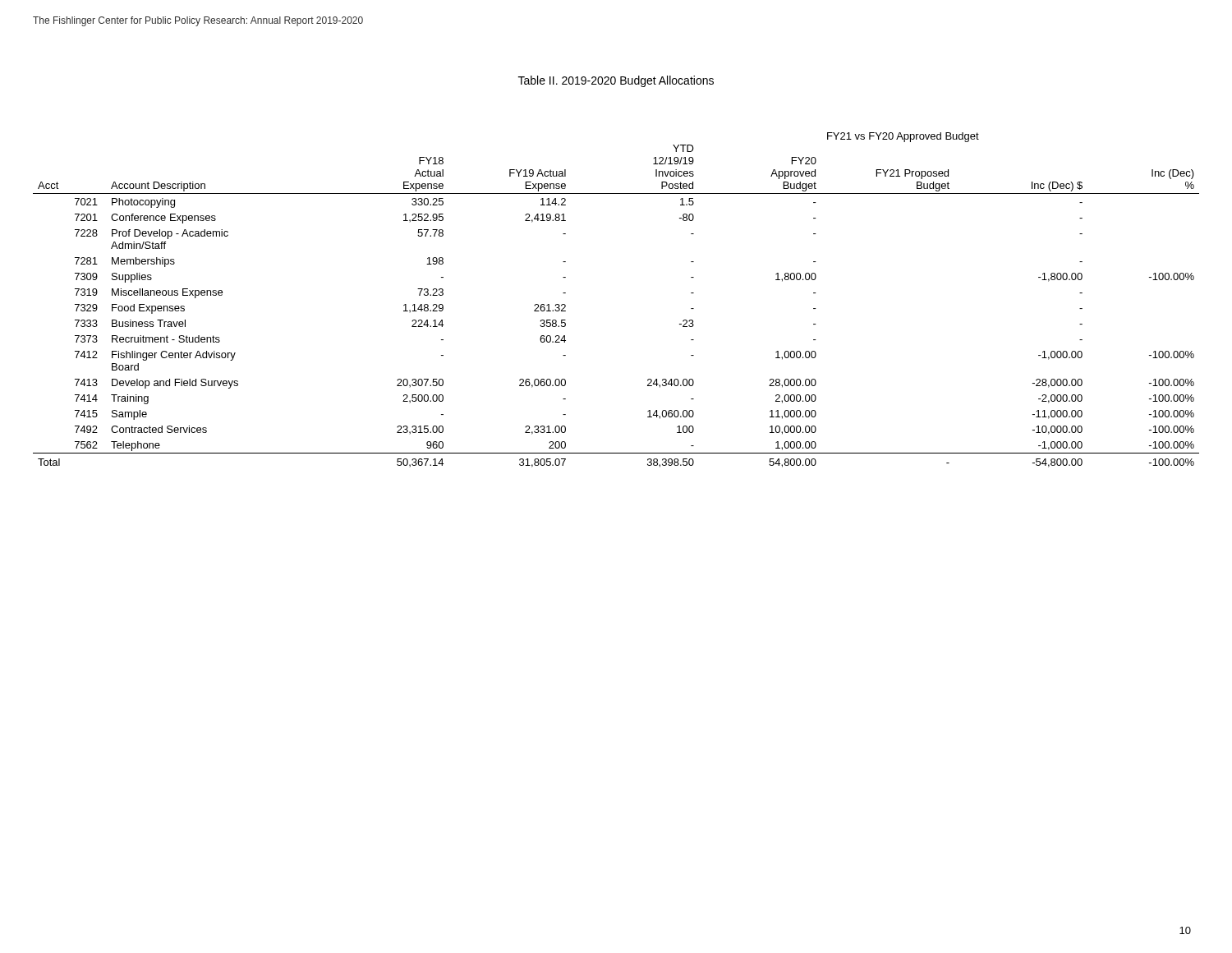The height and width of the screenshot is (953, 1232).
Task: Click a caption
Action: click(x=616, y=81)
